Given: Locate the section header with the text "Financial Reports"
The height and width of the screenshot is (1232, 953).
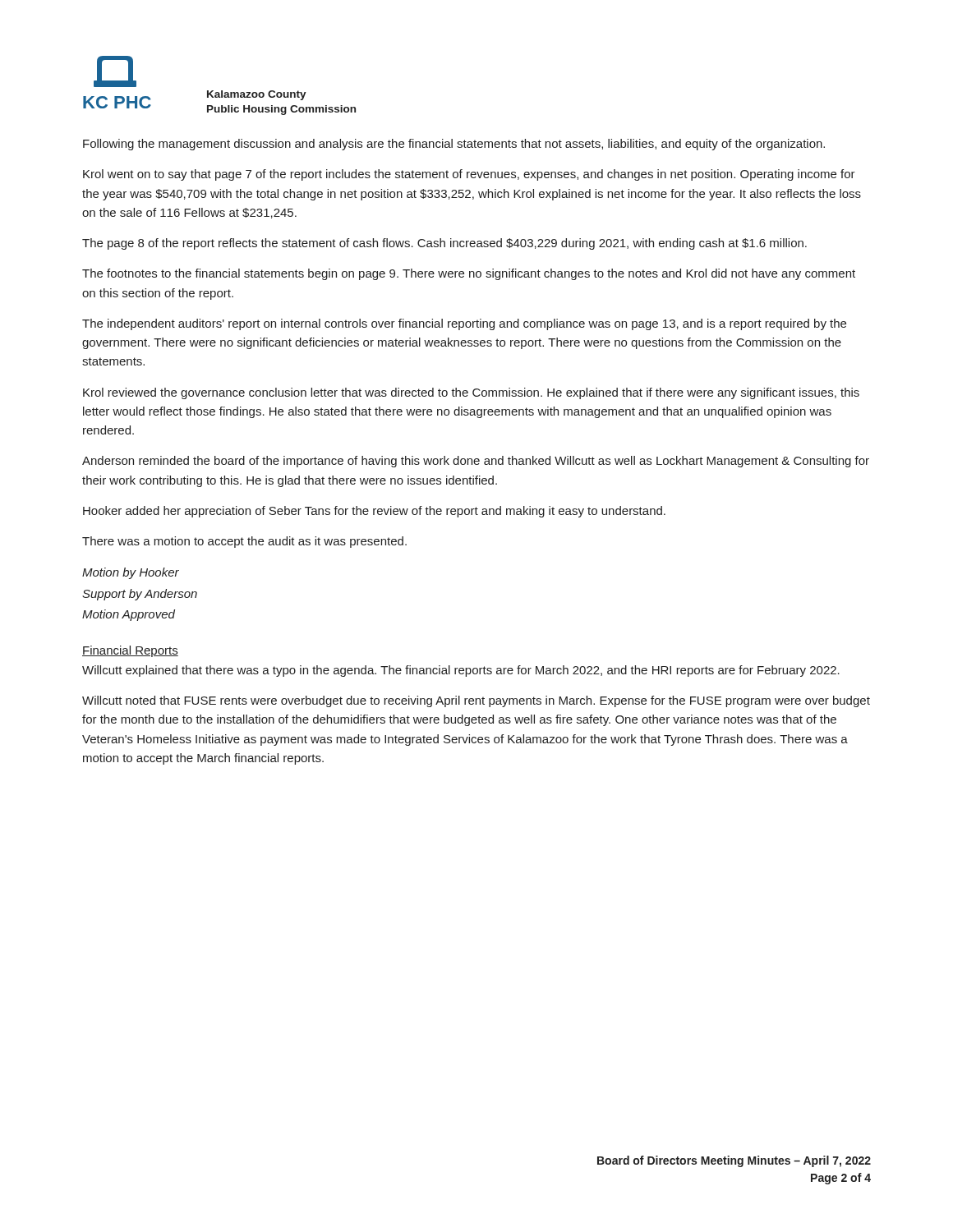Looking at the screenshot, I should coord(130,650).
